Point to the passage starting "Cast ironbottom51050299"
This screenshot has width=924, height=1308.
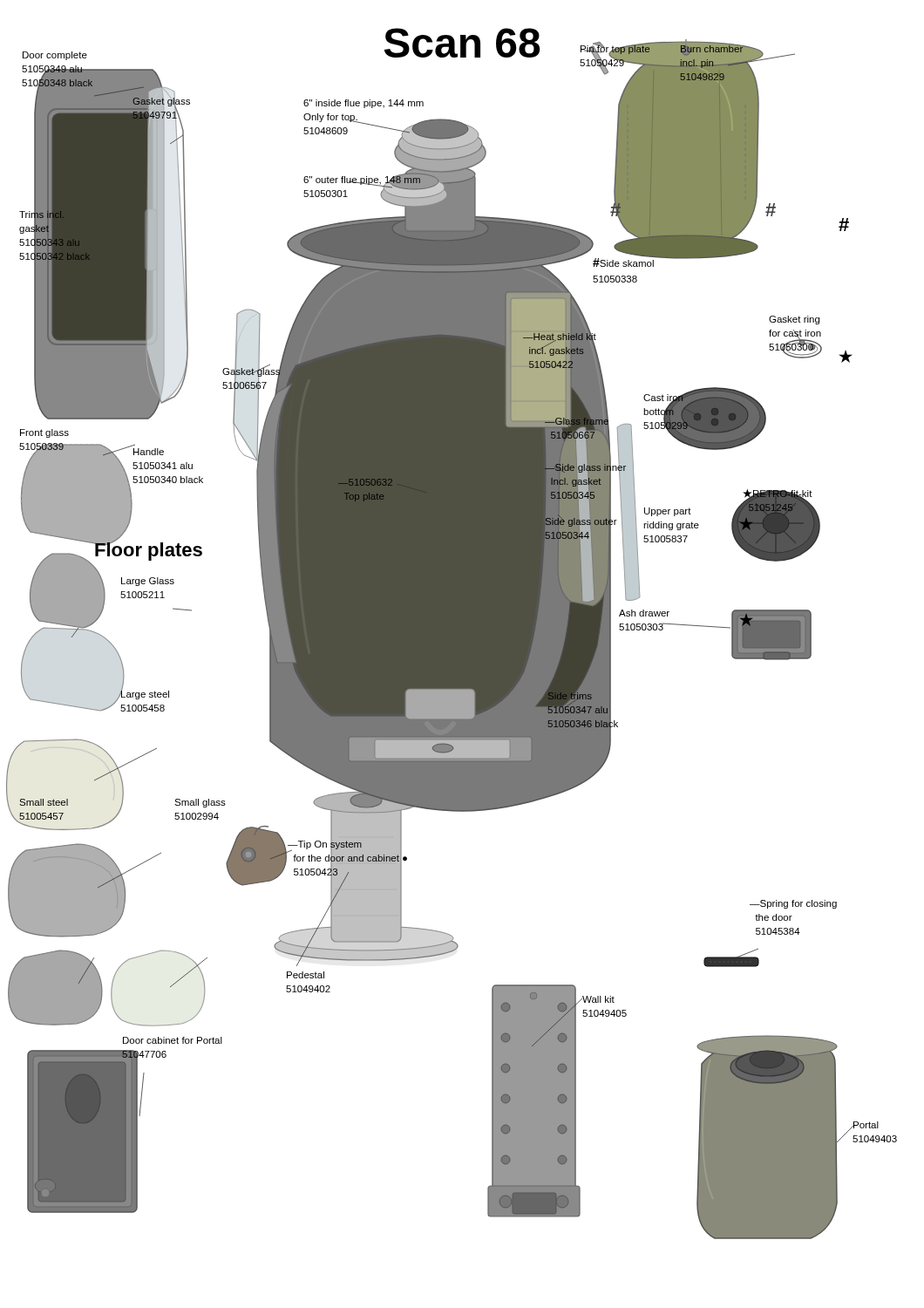[666, 412]
